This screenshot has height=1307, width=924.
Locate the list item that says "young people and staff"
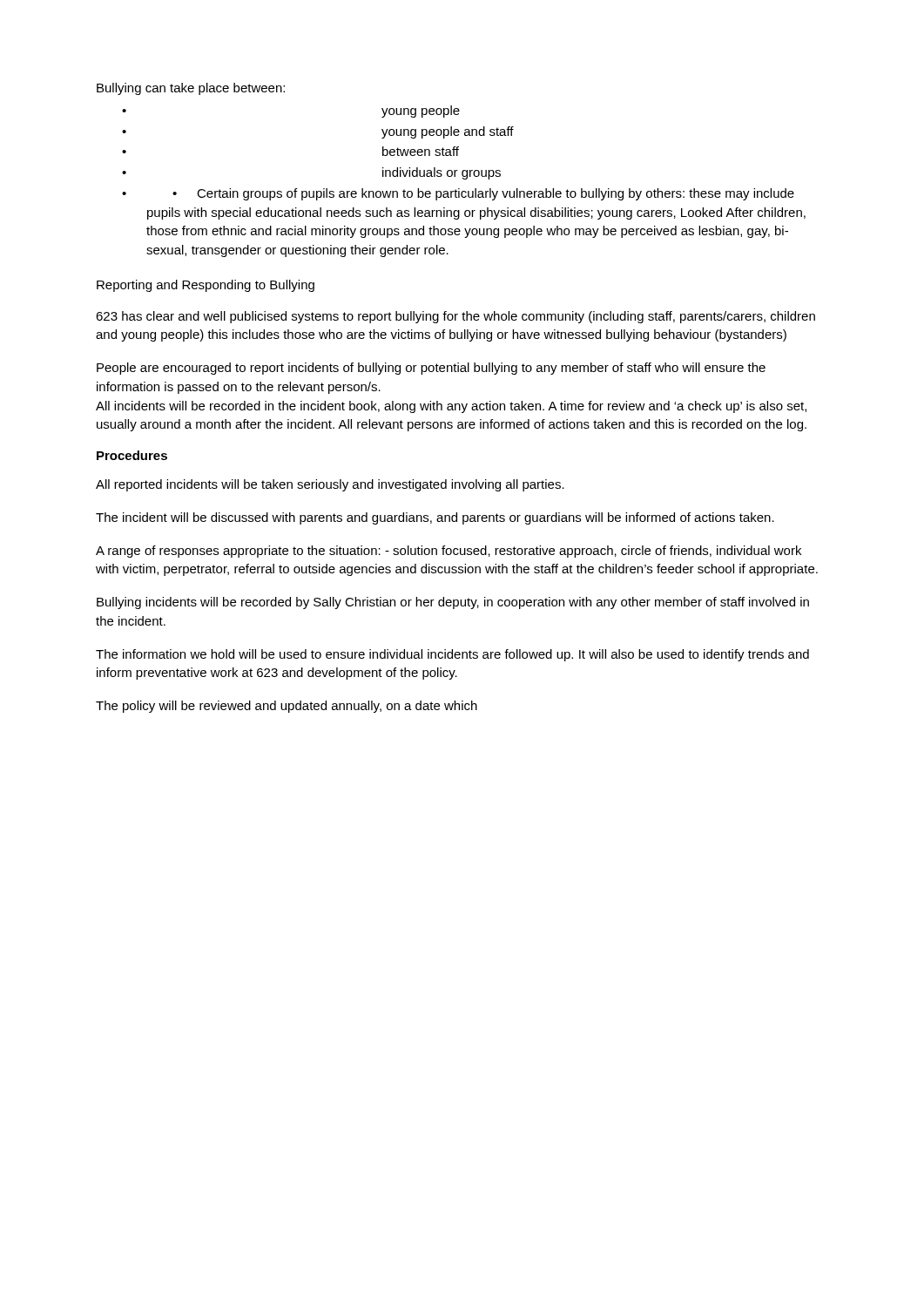coord(448,132)
